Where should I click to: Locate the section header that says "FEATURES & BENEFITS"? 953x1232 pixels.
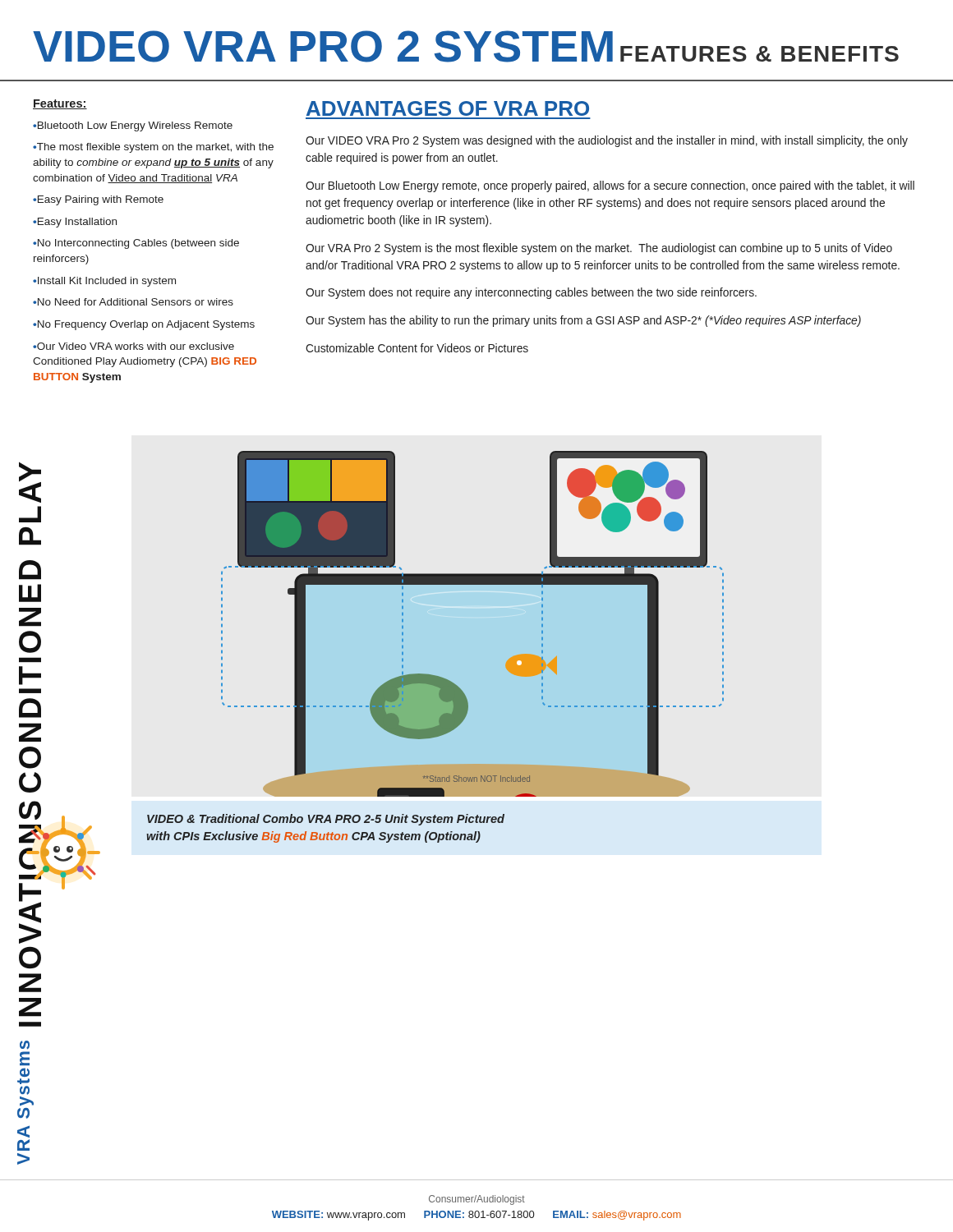[x=760, y=54]
